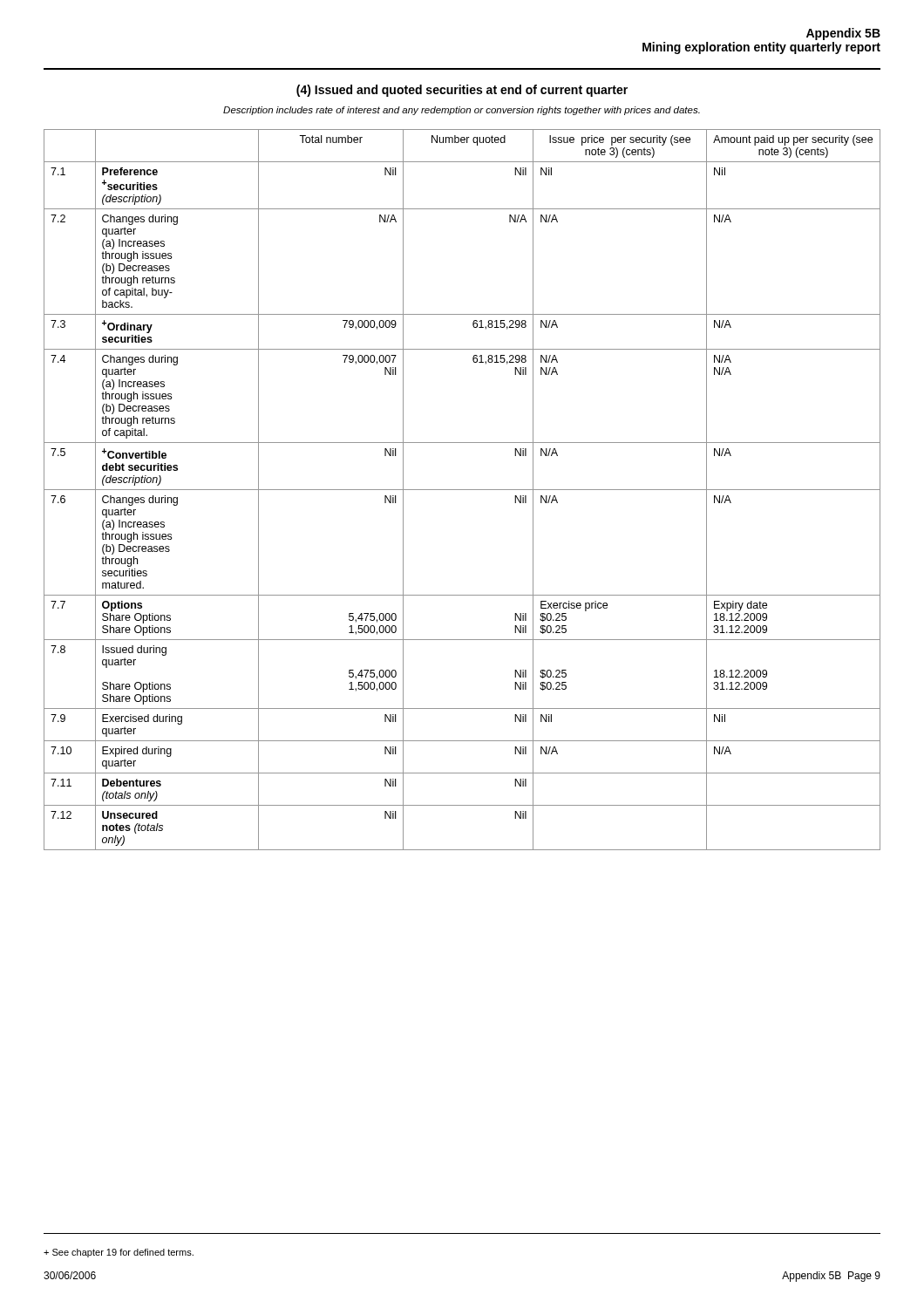Viewport: 924px width, 1308px height.
Task: Navigate to the region starting "Description includes rate of interest and"
Action: (x=462, y=110)
